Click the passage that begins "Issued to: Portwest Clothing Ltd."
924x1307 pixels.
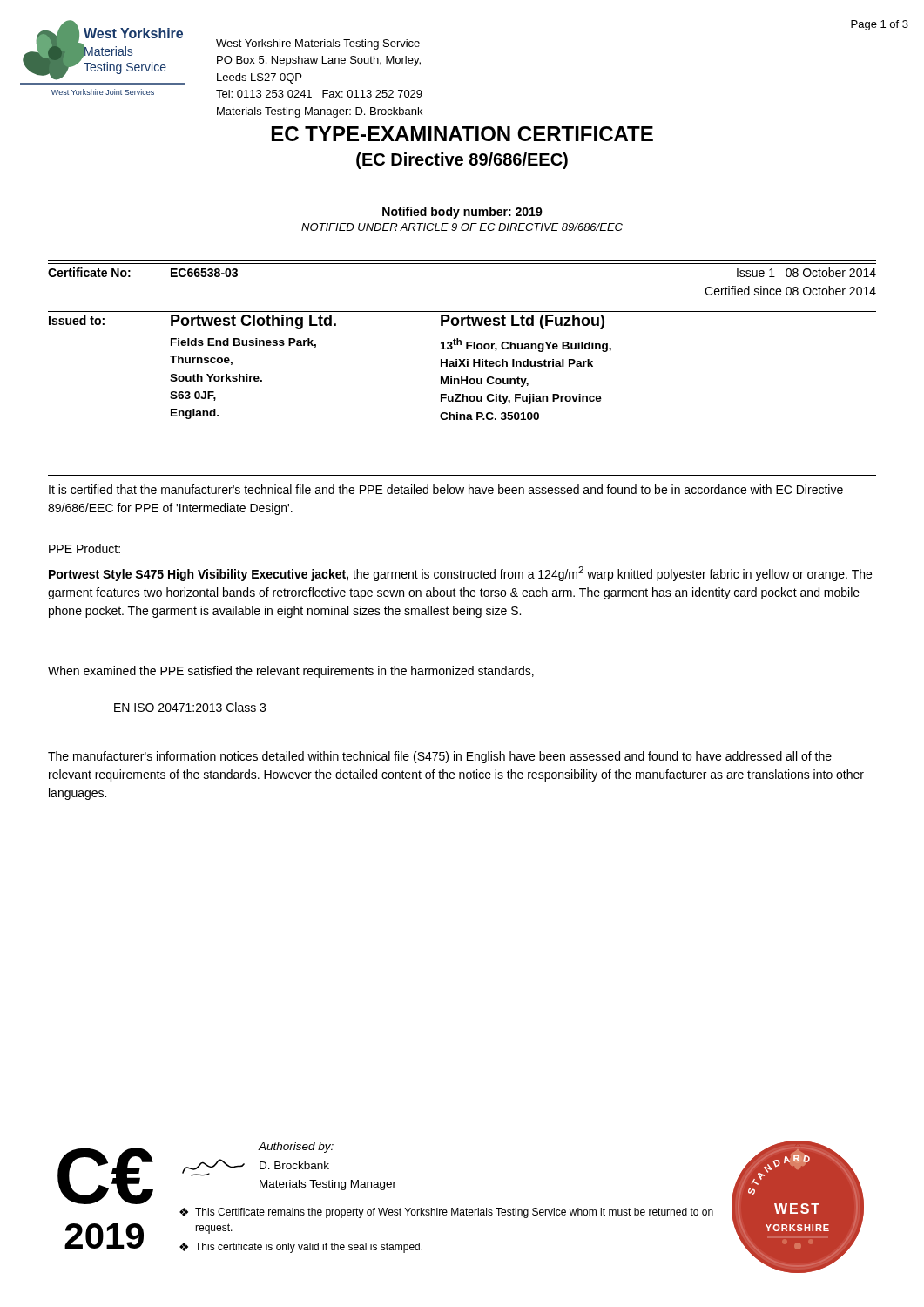(x=462, y=369)
